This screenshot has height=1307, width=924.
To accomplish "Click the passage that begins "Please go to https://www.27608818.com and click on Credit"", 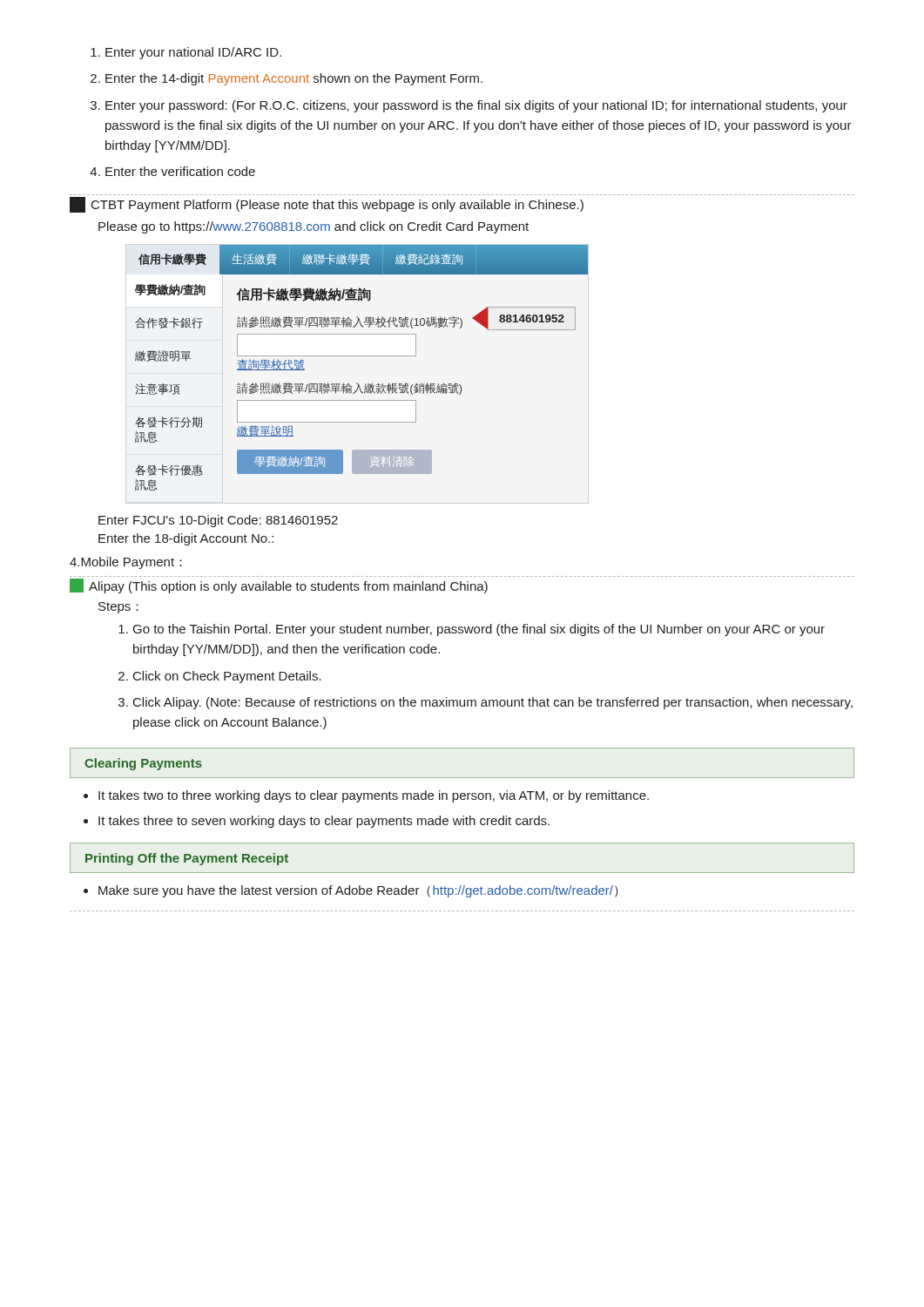I will tap(313, 226).
